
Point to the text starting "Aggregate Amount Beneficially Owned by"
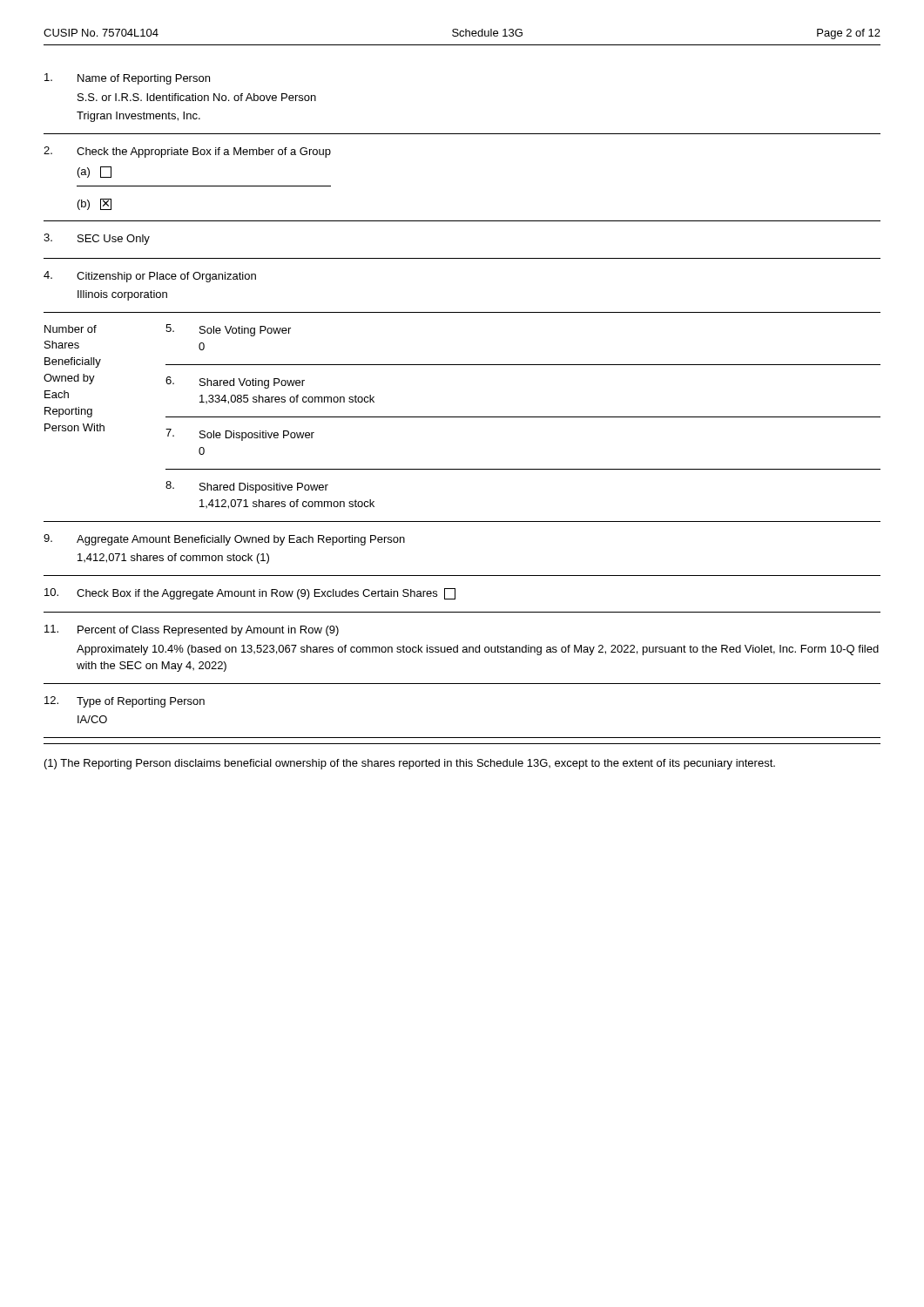tap(224, 540)
